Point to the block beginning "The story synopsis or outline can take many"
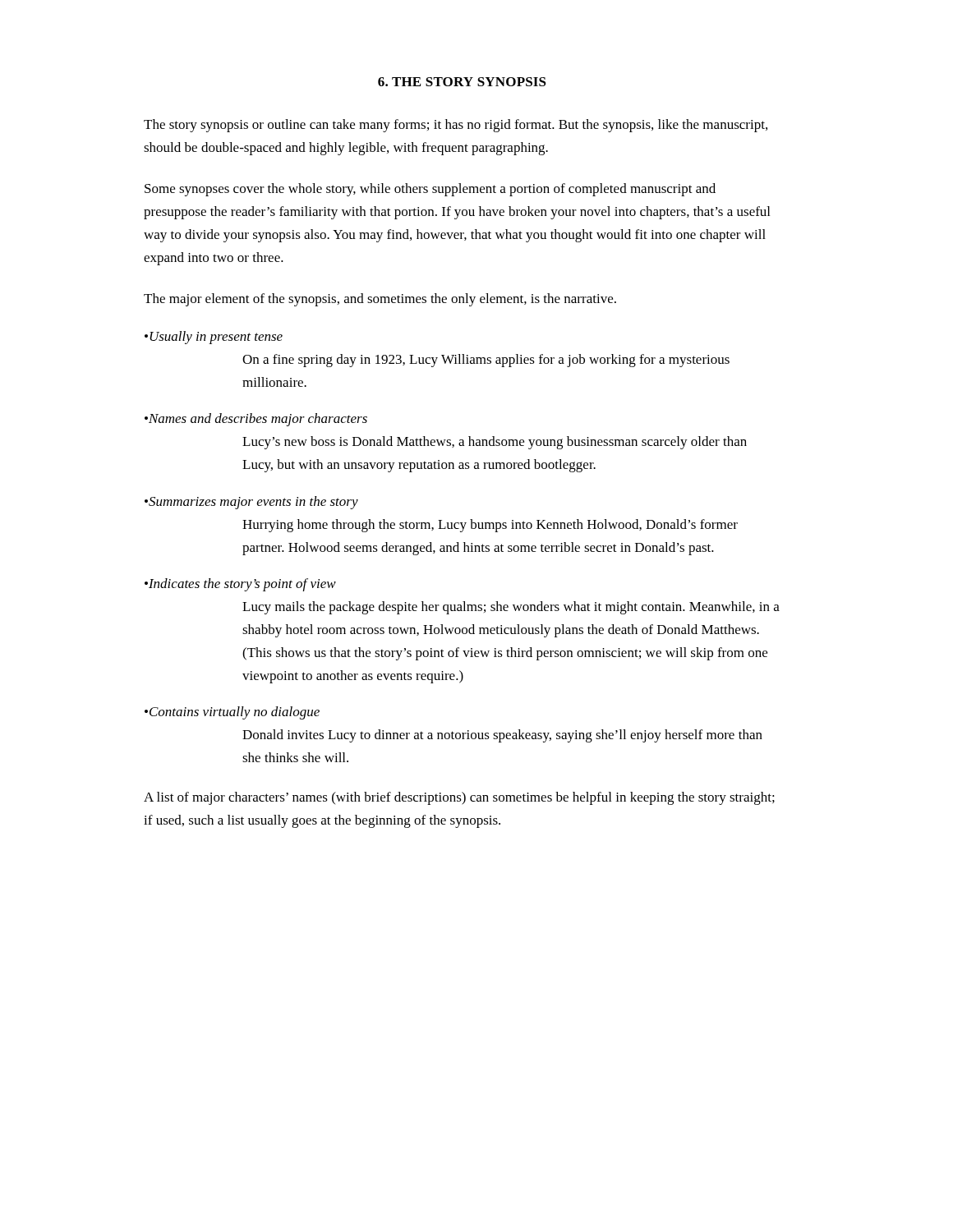Screen dimensions: 1232x953 (x=456, y=136)
